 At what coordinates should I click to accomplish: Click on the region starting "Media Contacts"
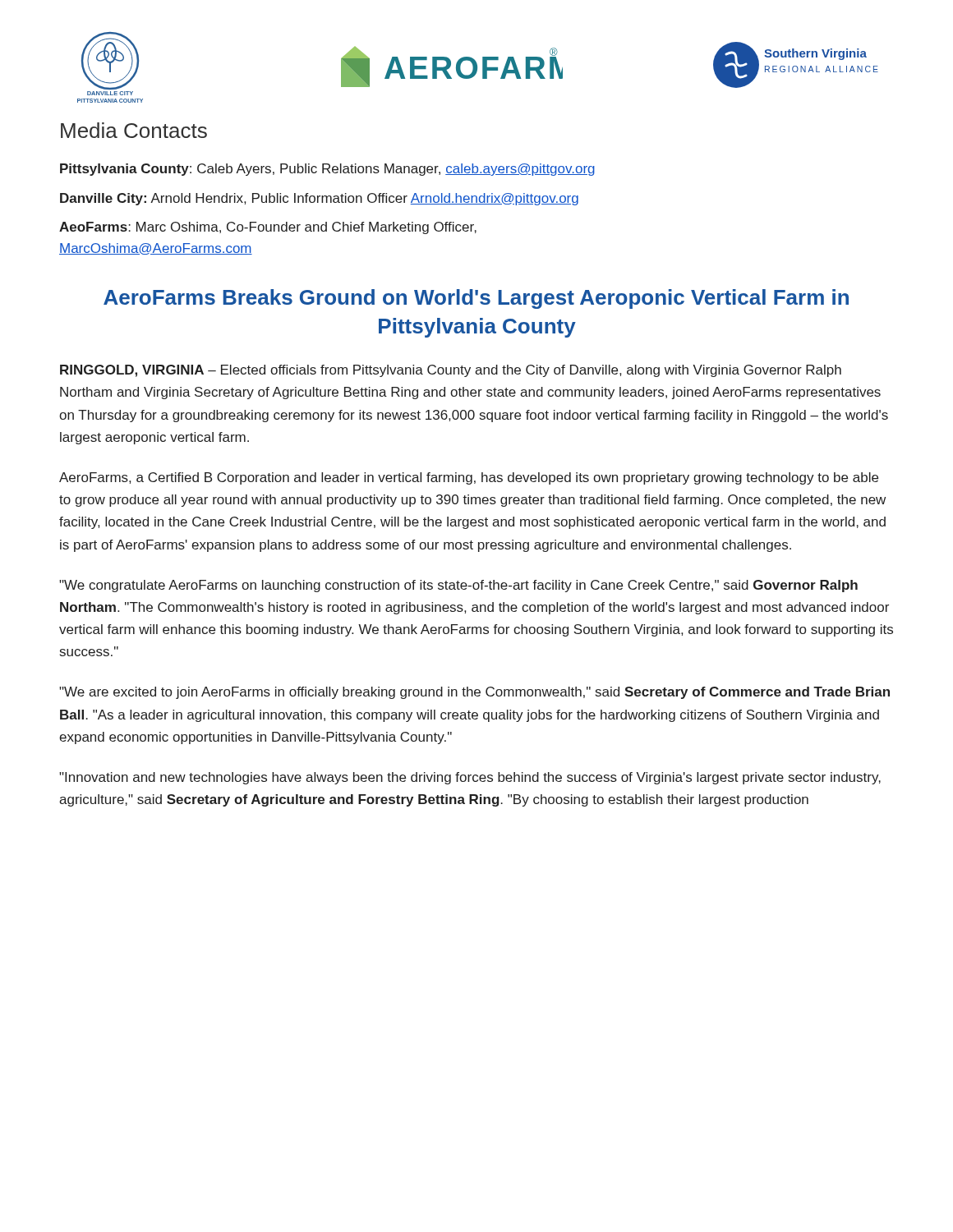[x=133, y=131]
